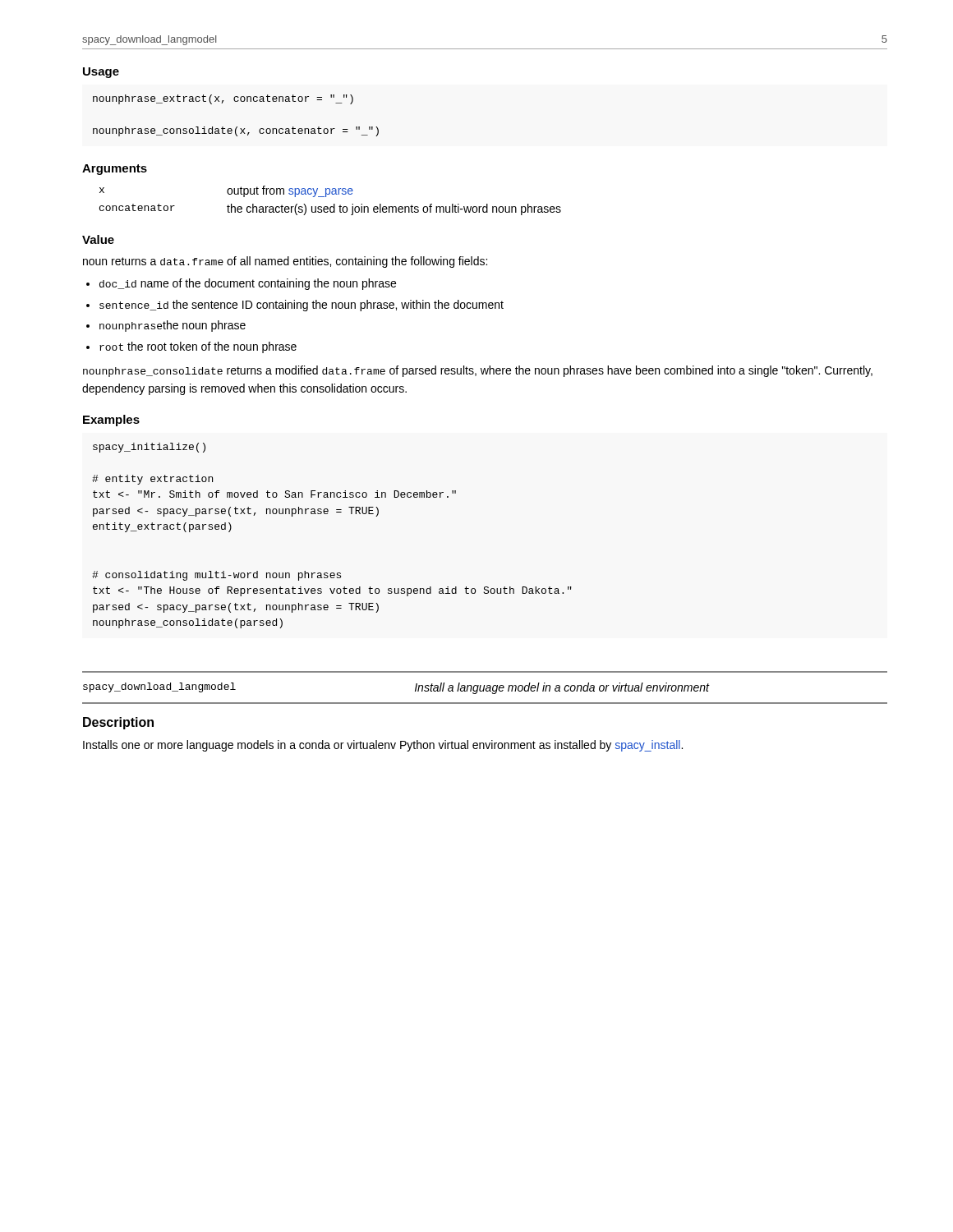Where is the formula that starts "spacy_initialize() # entity extraction txt <- "Mr. Smith"?
The width and height of the screenshot is (953, 1232).
click(x=149, y=448)
